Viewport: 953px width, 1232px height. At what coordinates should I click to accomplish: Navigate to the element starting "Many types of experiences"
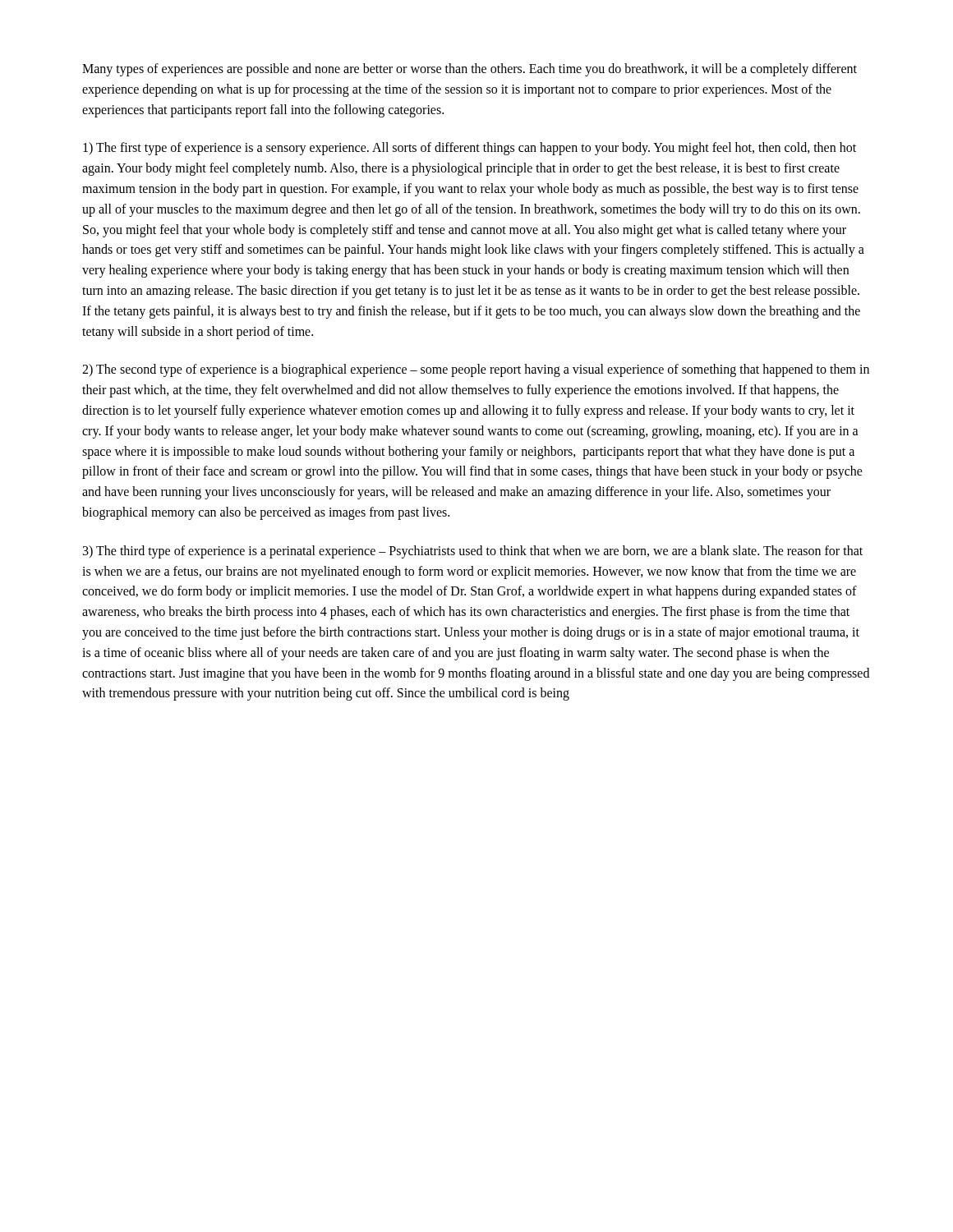pyautogui.click(x=469, y=89)
